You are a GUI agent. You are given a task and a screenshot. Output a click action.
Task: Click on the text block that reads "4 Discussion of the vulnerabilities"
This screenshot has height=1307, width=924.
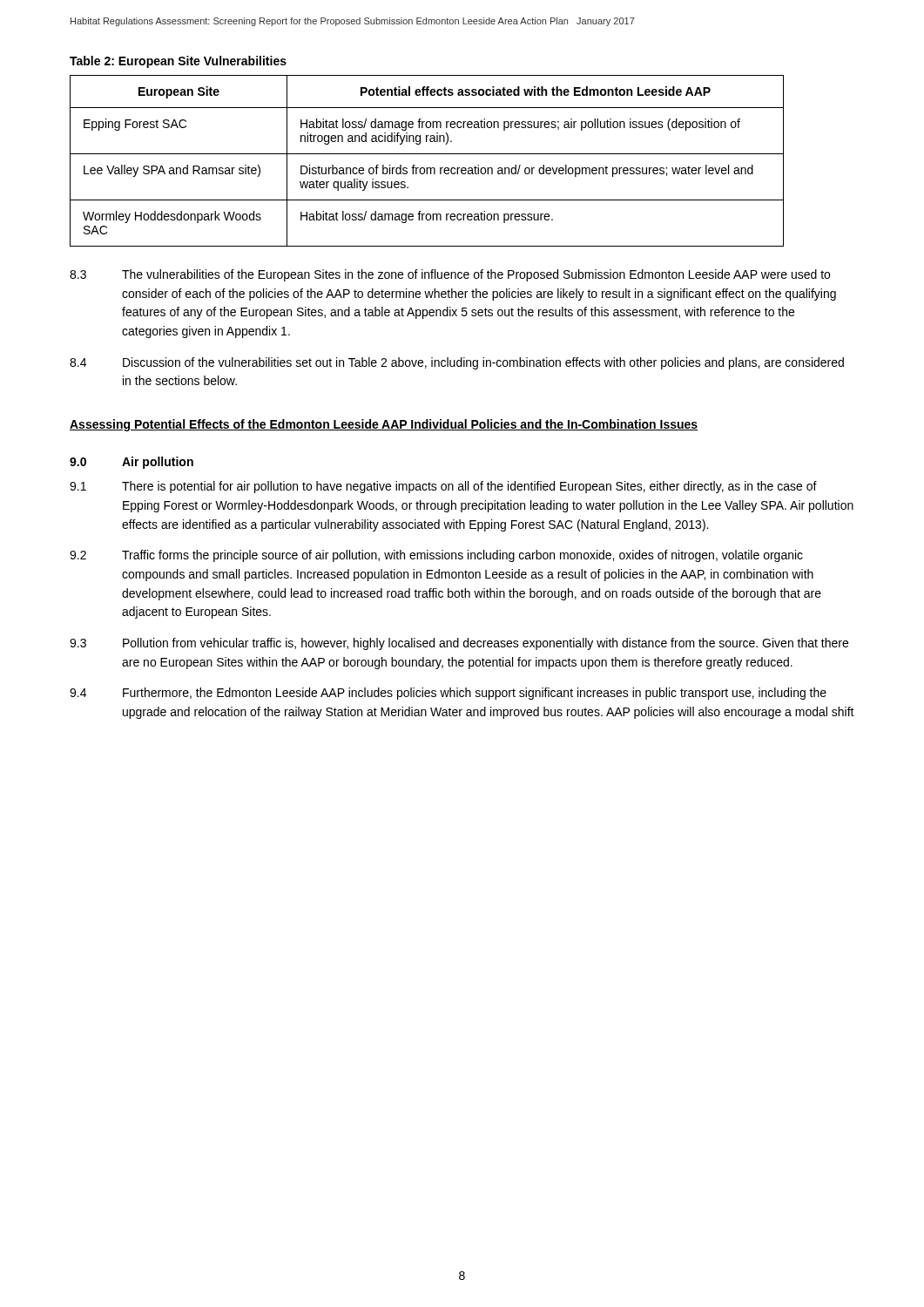[x=462, y=372]
